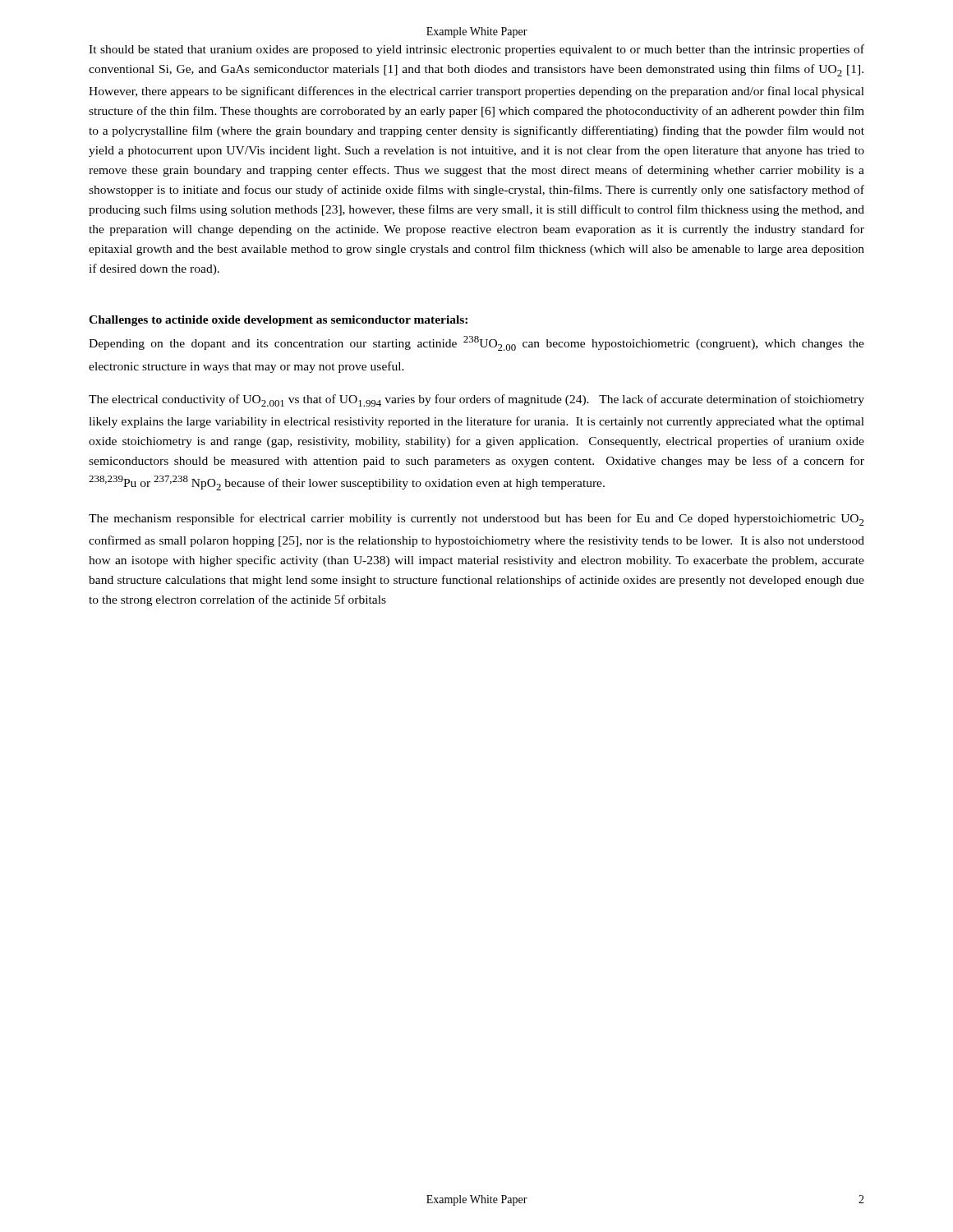Image resolution: width=953 pixels, height=1232 pixels.
Task: Click on the text block with the text "Depending on the dopant and its"
Action: (x=476, y=354)
